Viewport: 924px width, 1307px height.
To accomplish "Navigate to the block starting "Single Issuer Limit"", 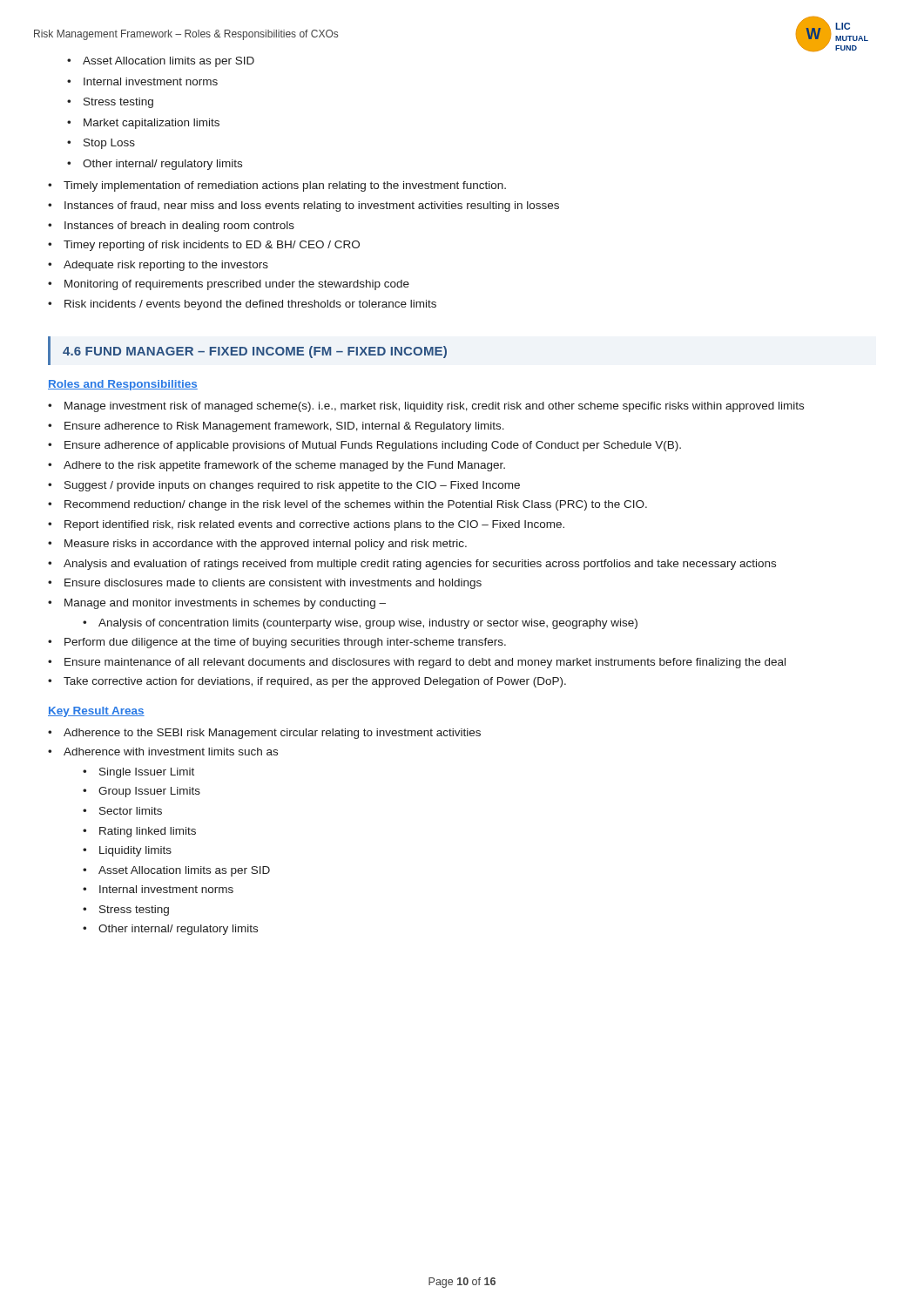I will [x=146, y=771].
